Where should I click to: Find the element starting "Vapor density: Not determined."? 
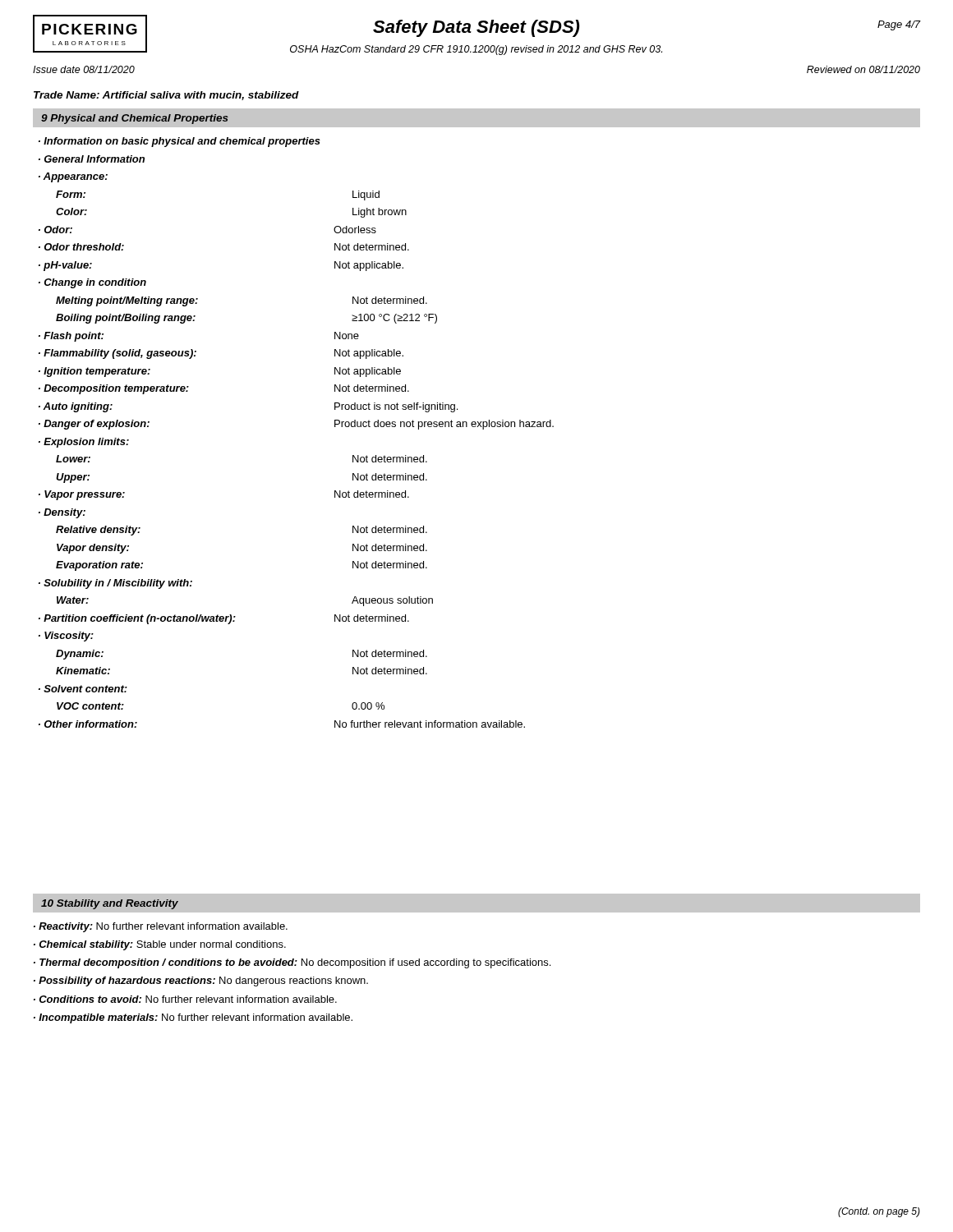(x=109, y=548)
